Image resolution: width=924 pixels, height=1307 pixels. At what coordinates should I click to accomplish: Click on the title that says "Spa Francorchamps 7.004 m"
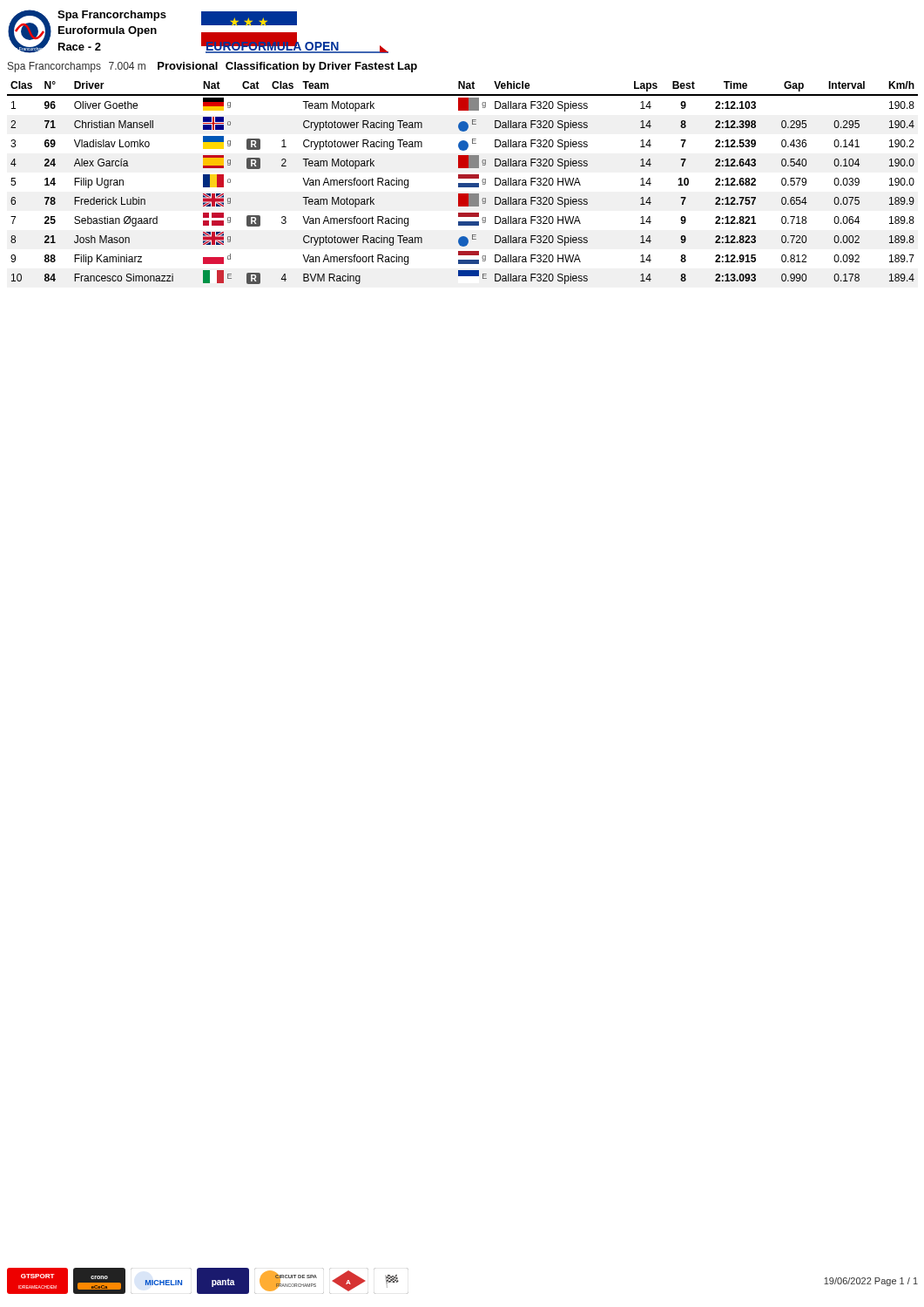click(212, 65)
